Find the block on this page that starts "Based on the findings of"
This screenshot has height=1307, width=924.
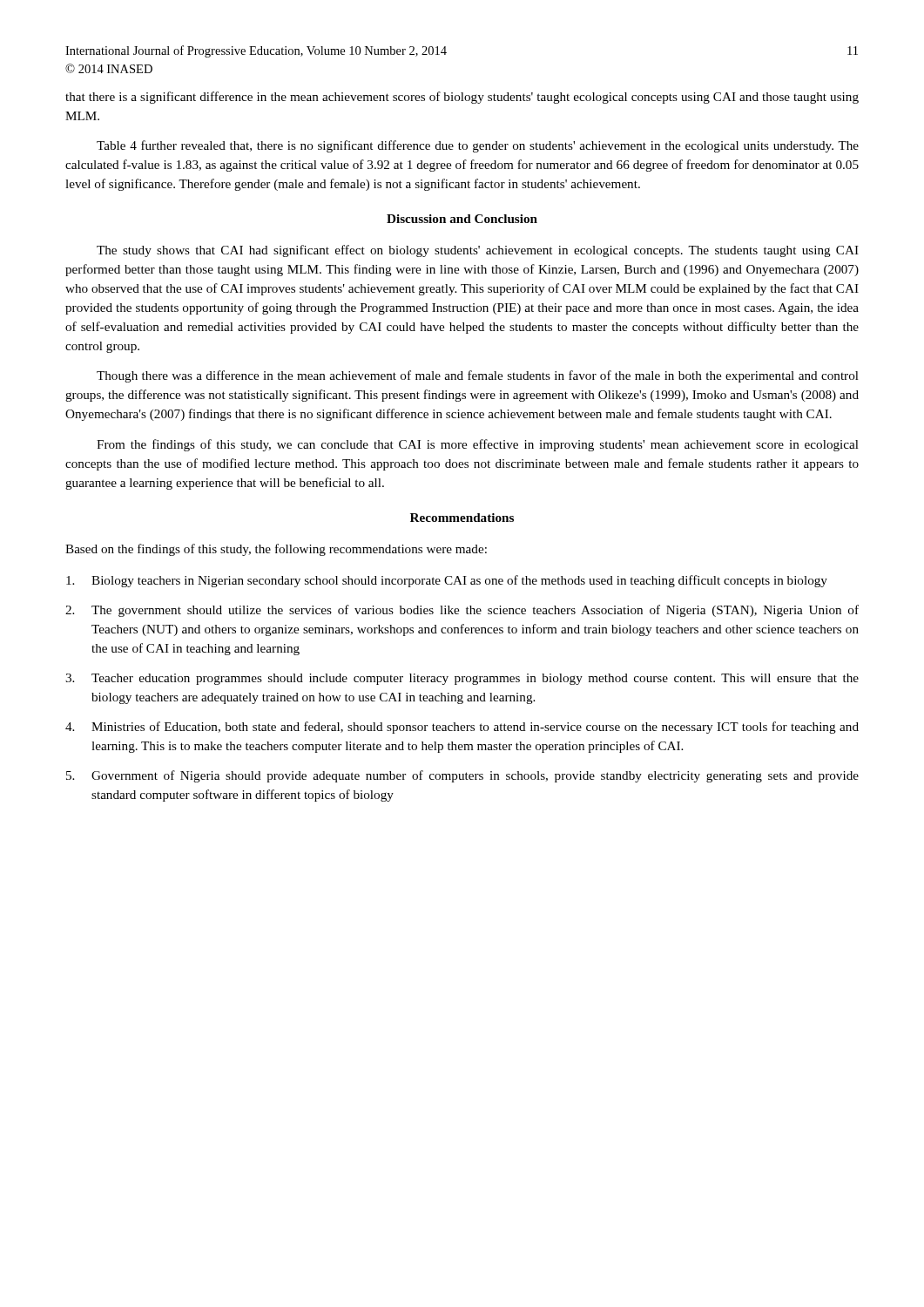click(x=462, y=549)
